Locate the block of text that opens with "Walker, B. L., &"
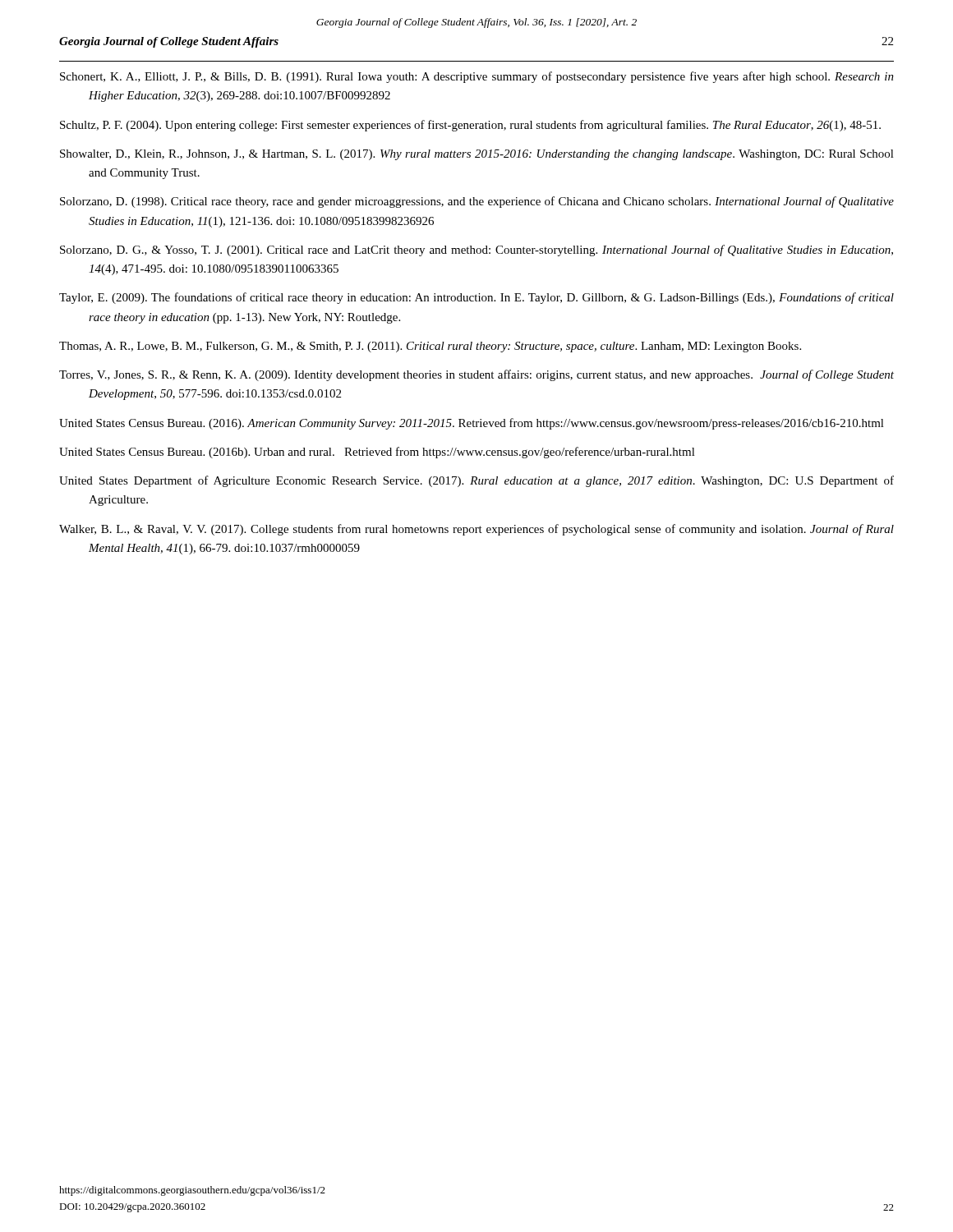The width and height of the screenshot is (953, 1232). [x=476, y=538]
